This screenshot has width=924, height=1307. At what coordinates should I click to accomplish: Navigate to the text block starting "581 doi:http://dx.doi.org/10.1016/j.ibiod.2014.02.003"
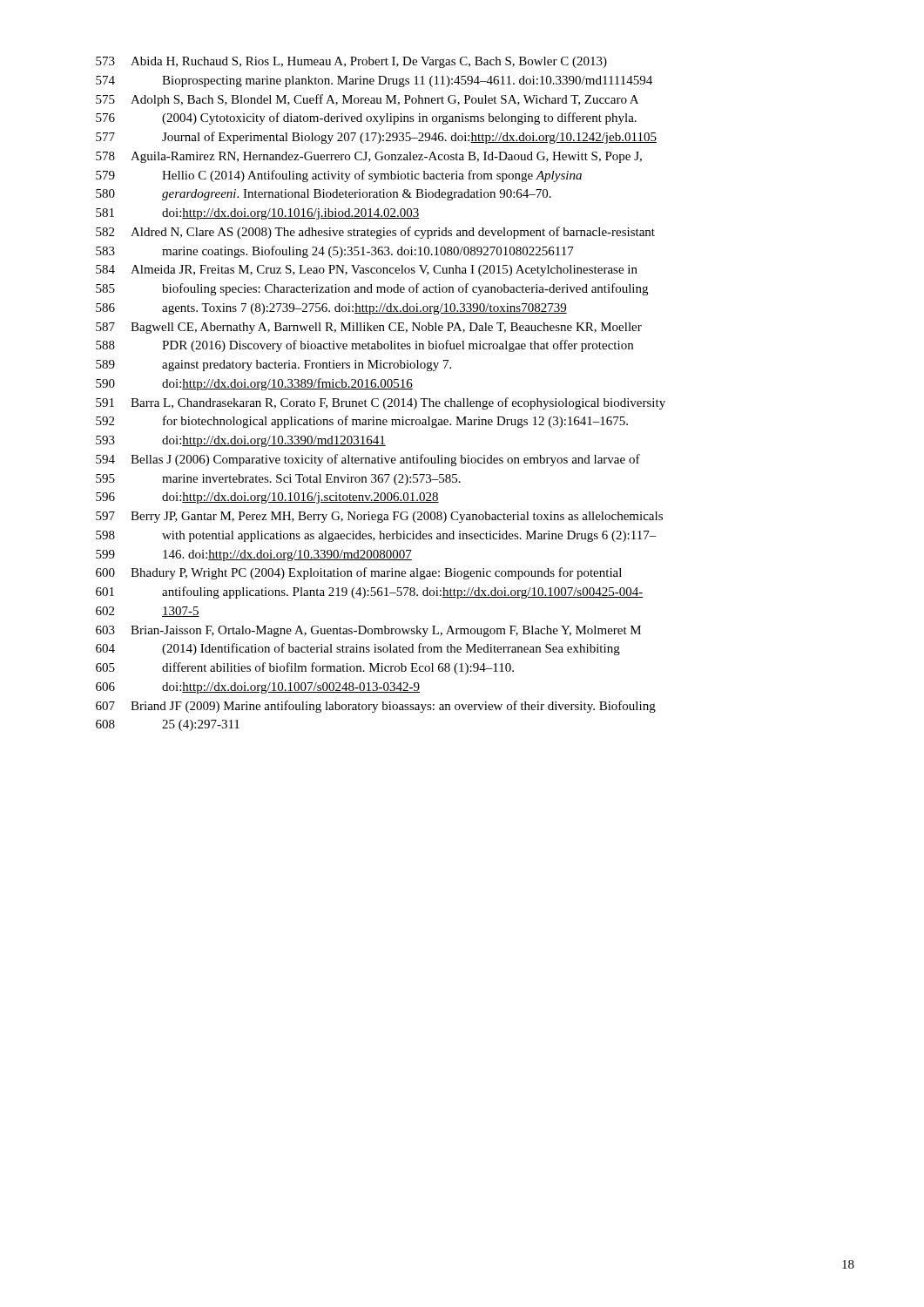(x=257, y=214)
